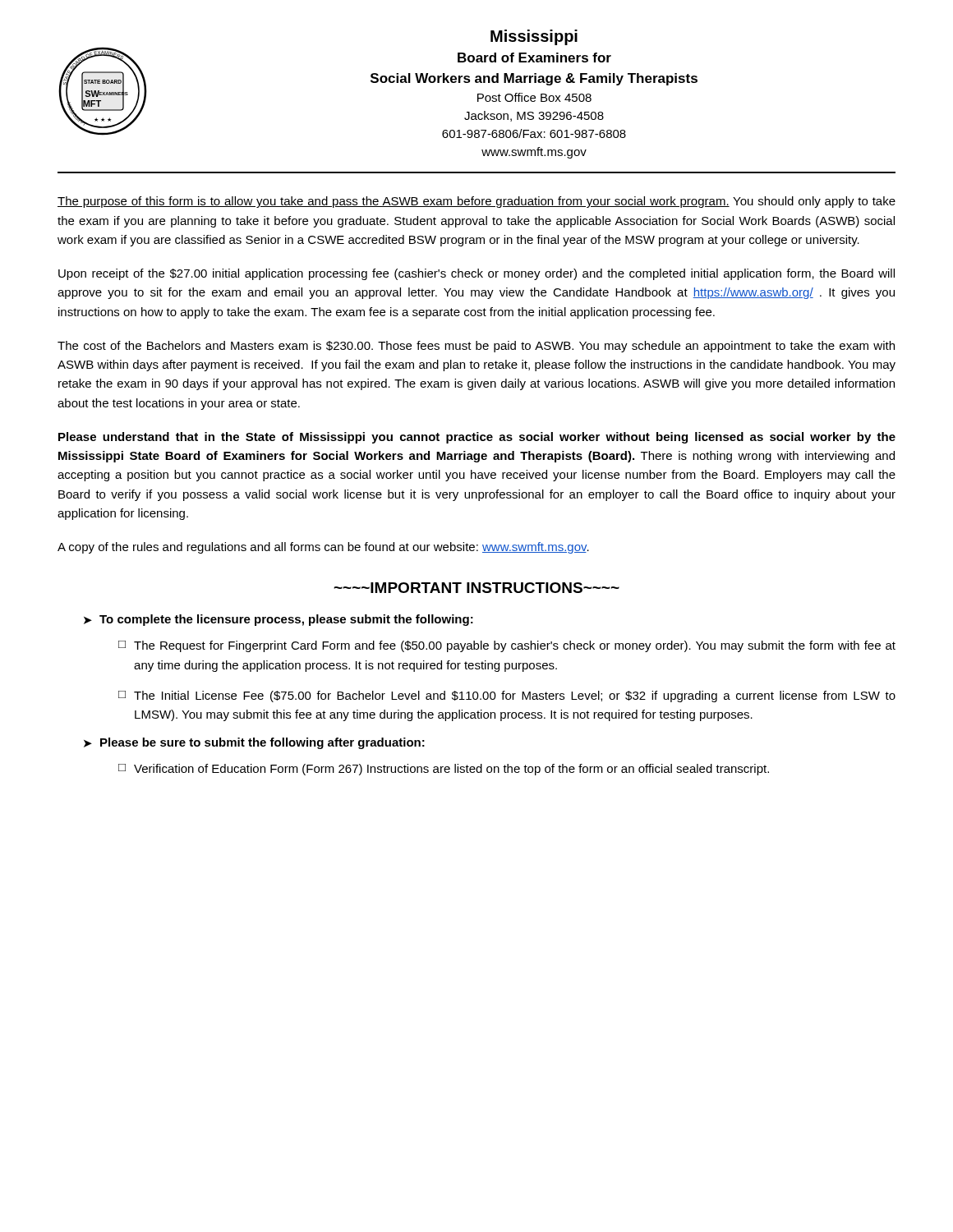Click on the text starting "□ Verification of Education Form (Form 267) Instructions"
953x1232 pixels.
(x=444, y=769)
